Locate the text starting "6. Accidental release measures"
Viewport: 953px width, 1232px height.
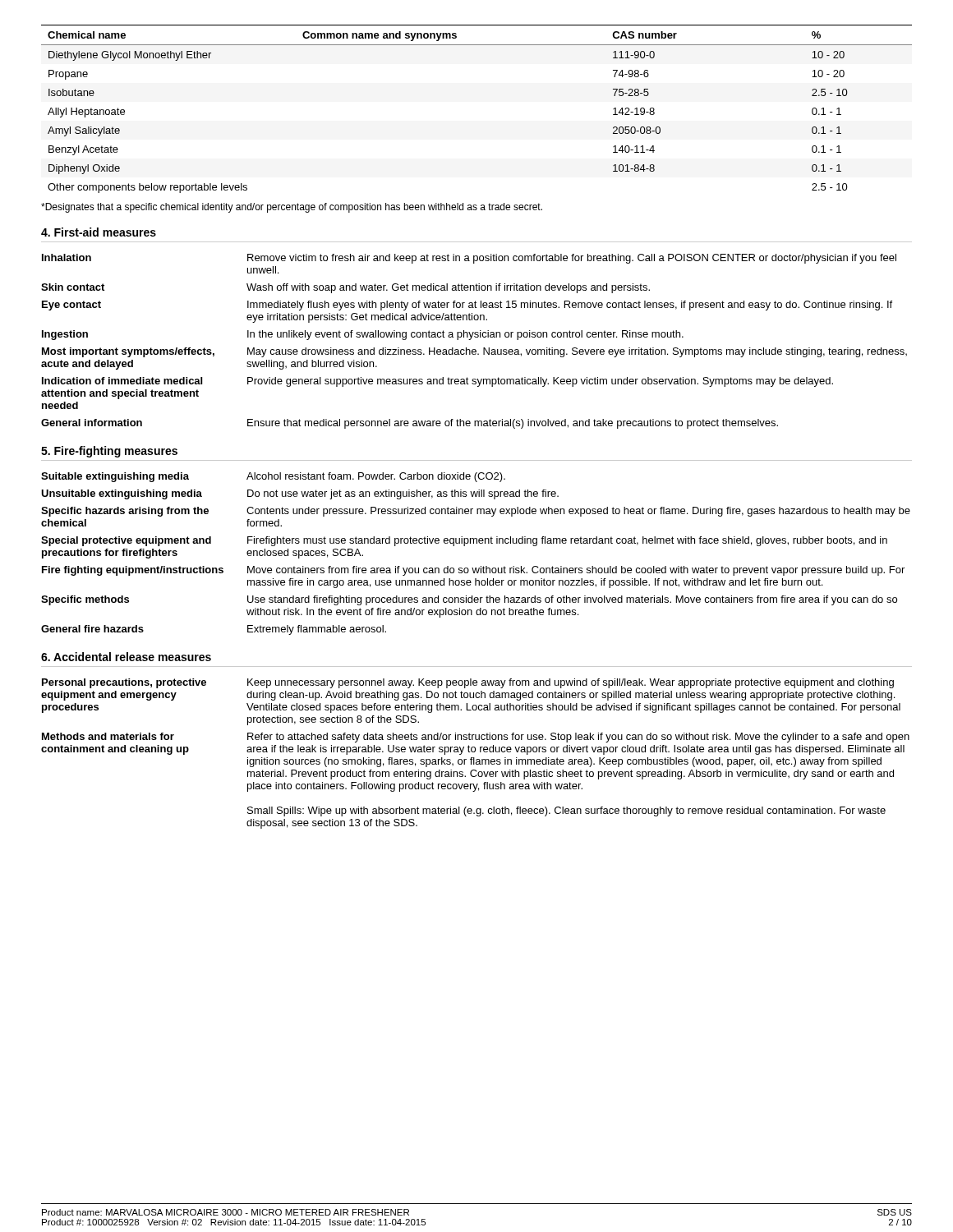pyautogui.click(x=126, y=657)
